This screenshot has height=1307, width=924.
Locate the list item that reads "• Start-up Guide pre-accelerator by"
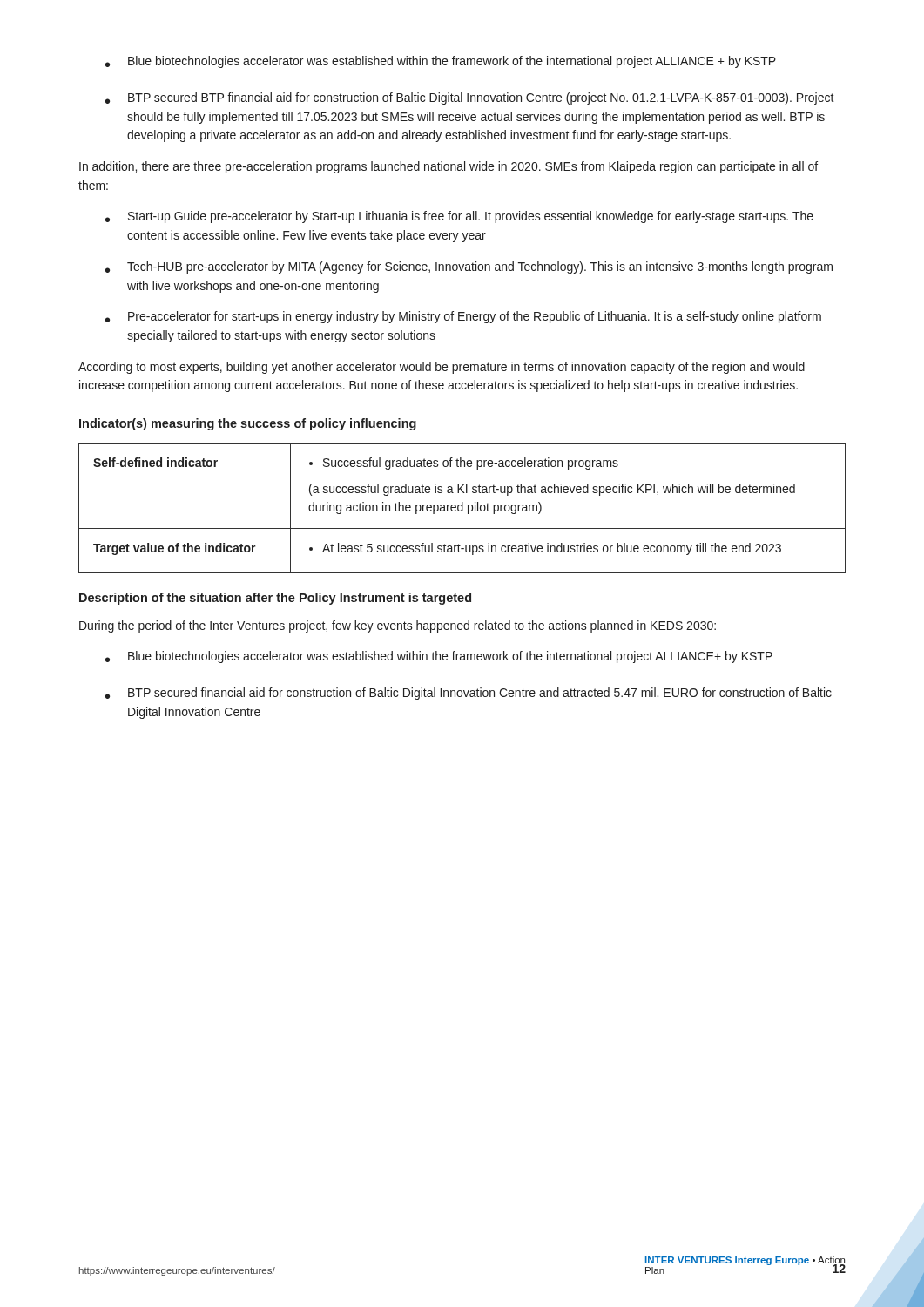tap(475, 227)
